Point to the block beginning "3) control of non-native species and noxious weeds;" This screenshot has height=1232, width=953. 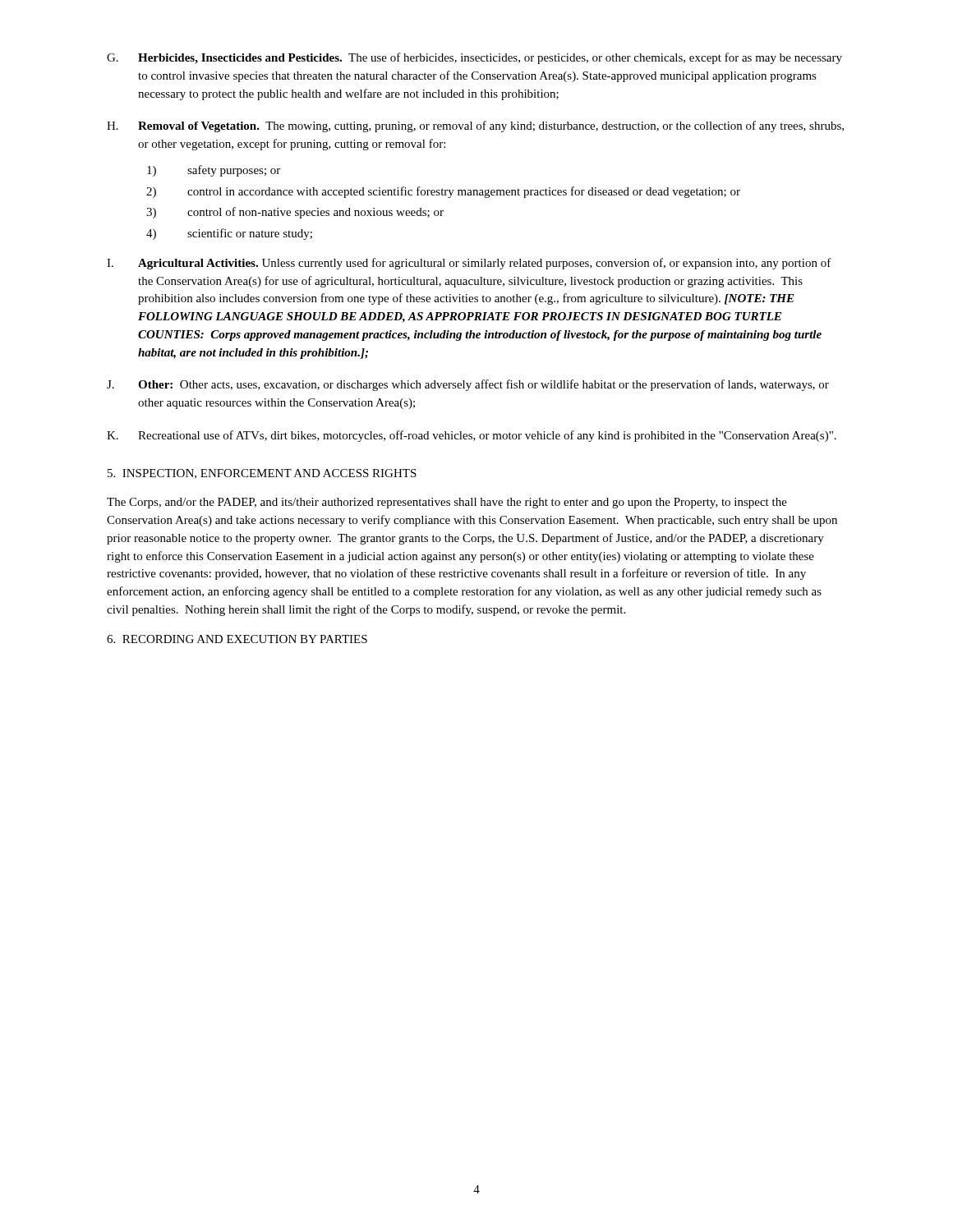(x=295, y=213)
